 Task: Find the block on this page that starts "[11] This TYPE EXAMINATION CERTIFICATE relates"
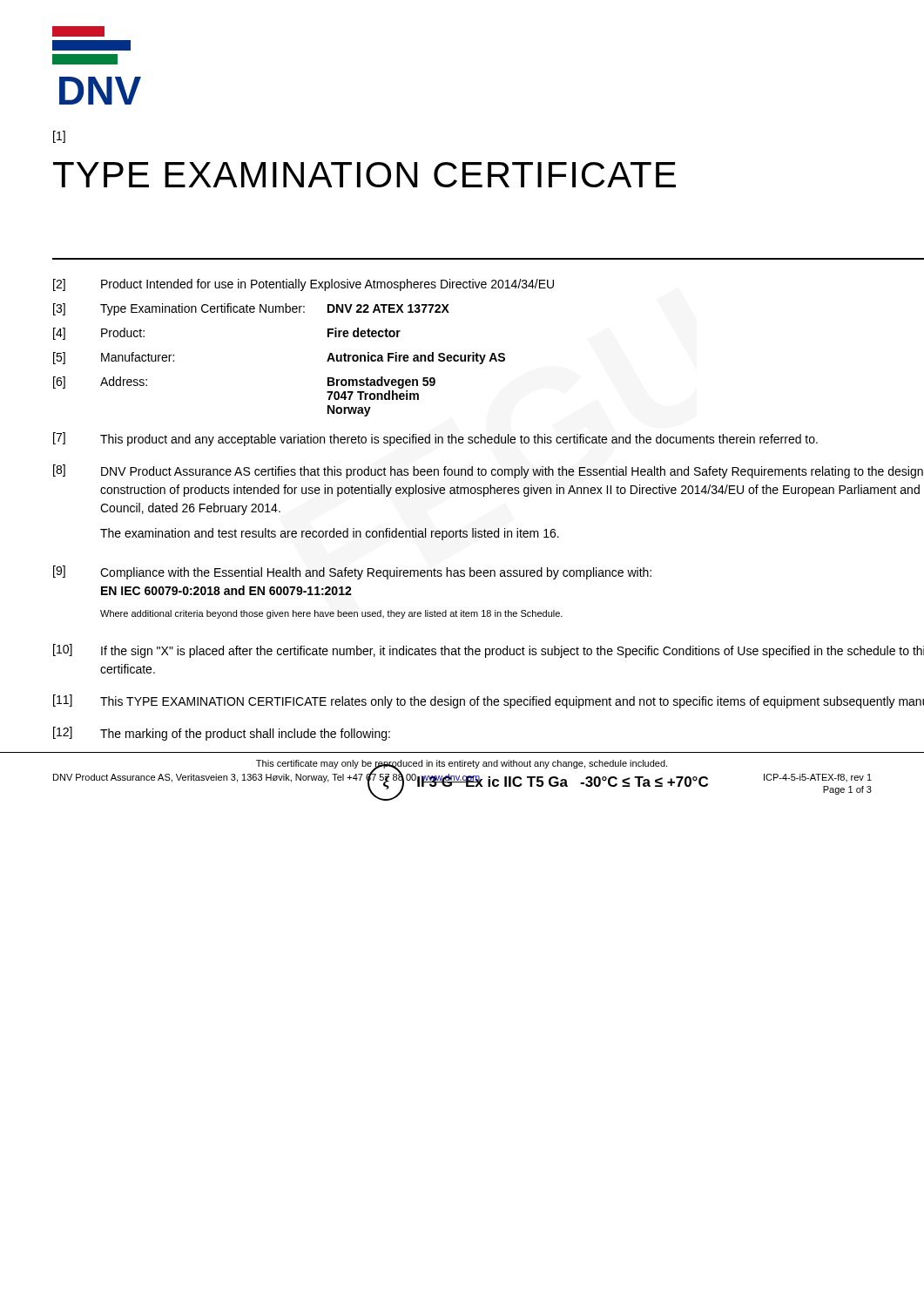tap(488, 701)
